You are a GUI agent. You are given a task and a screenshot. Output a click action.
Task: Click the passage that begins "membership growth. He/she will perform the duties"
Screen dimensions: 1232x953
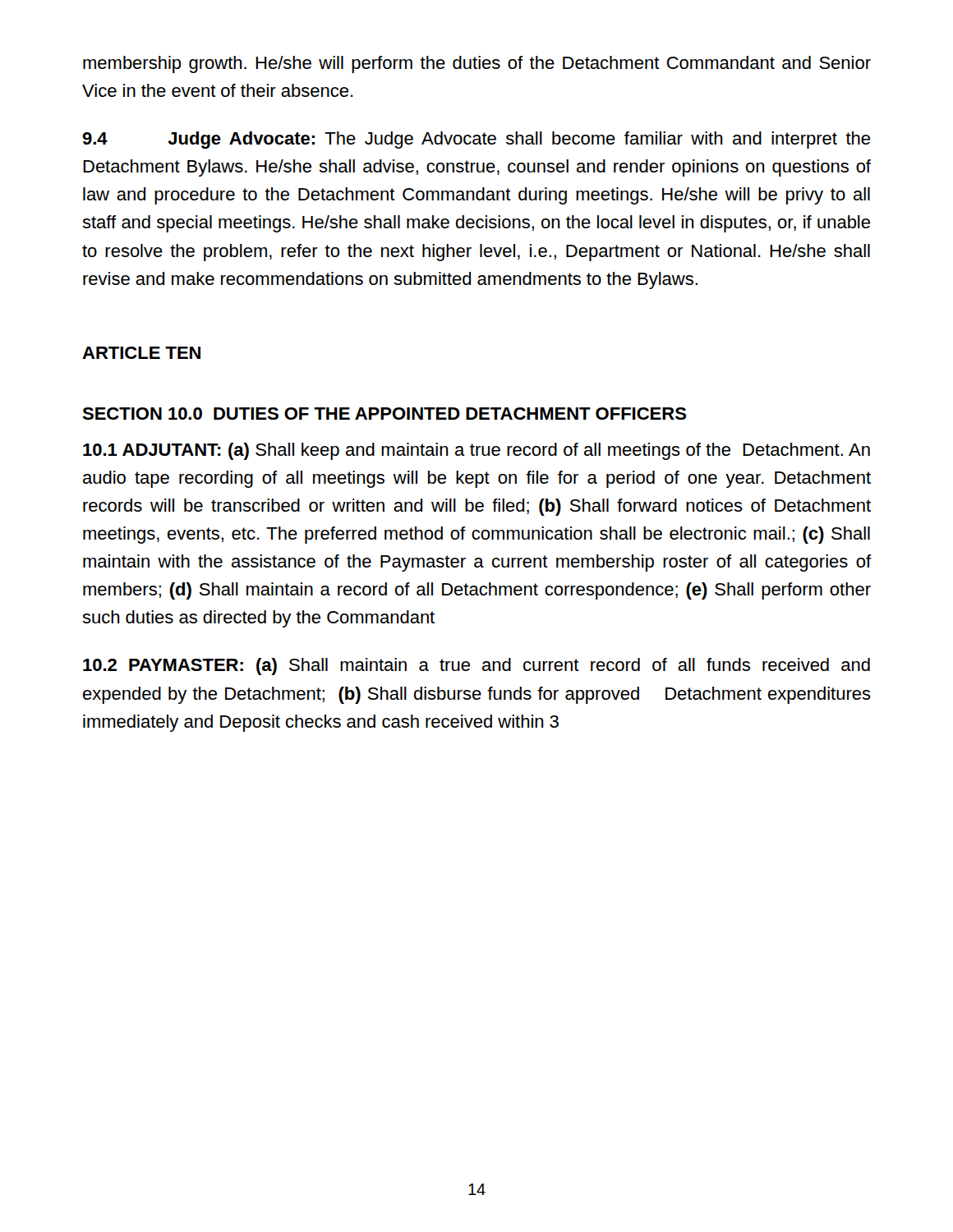[476, 77]
